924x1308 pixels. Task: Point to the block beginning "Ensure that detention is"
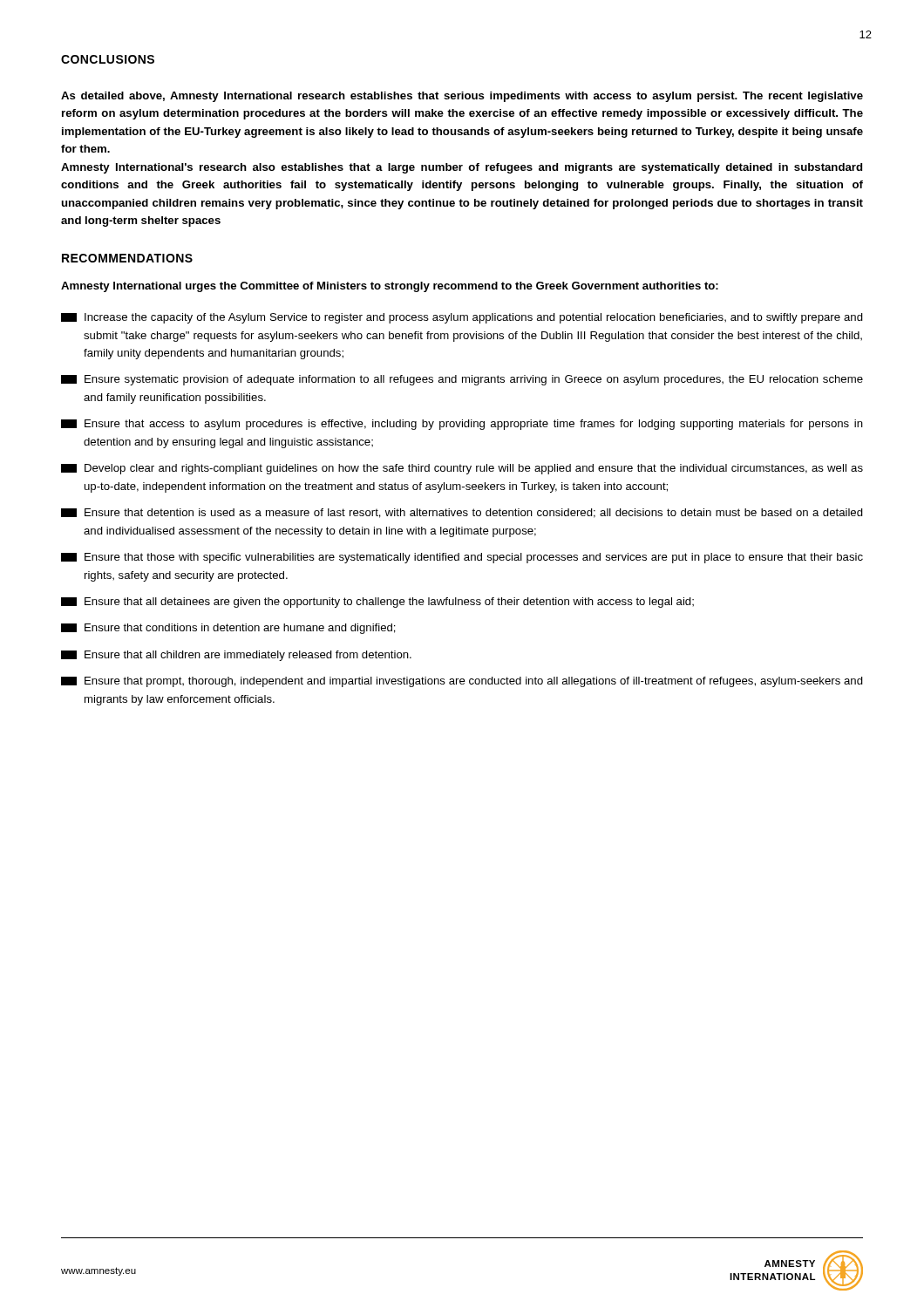pos(462,522)
